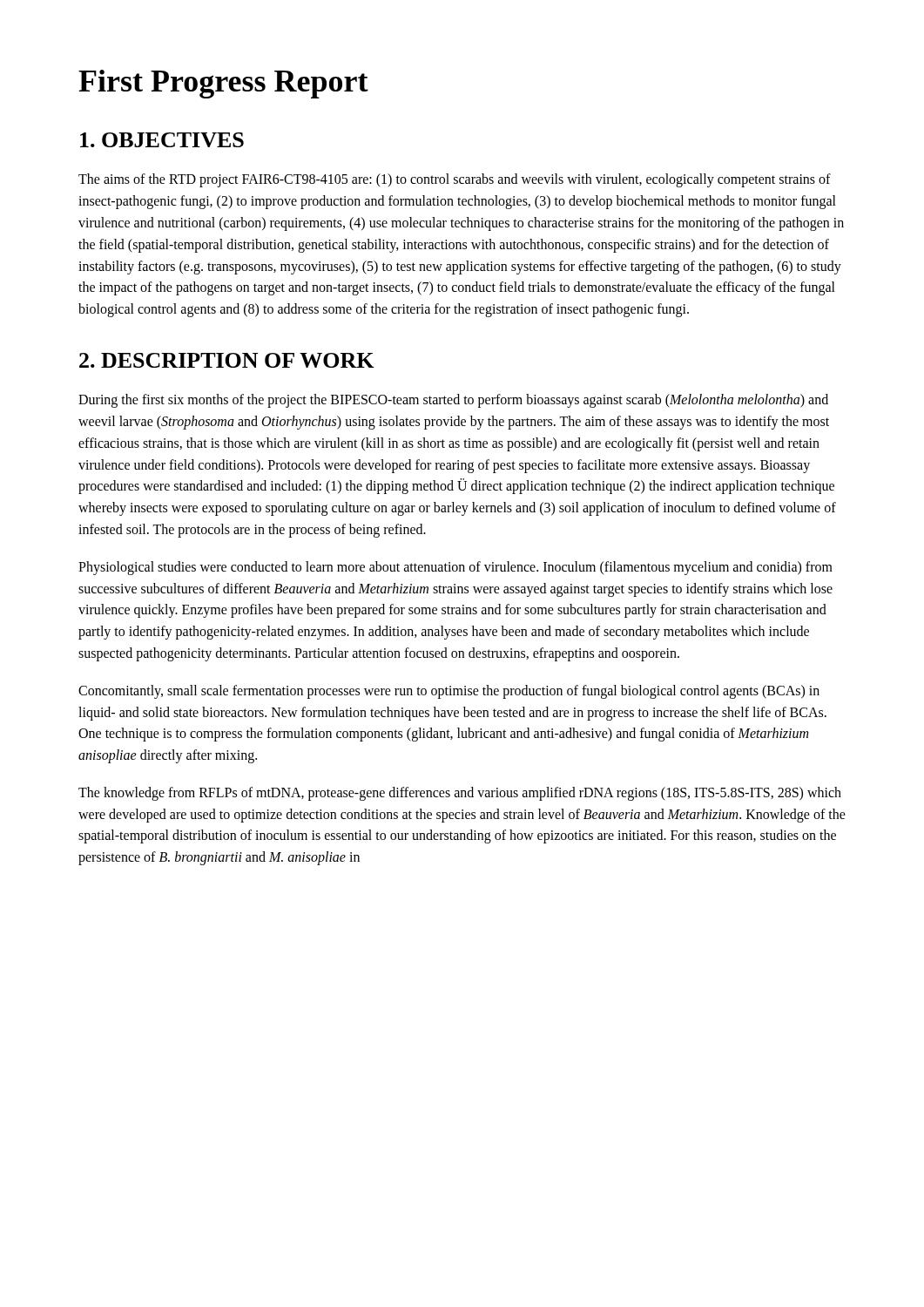The image size is (924, 1307).
Task: Find the block on this page that starts "Concomitantly, small scale fermentation"
Action: pos(453,723)
